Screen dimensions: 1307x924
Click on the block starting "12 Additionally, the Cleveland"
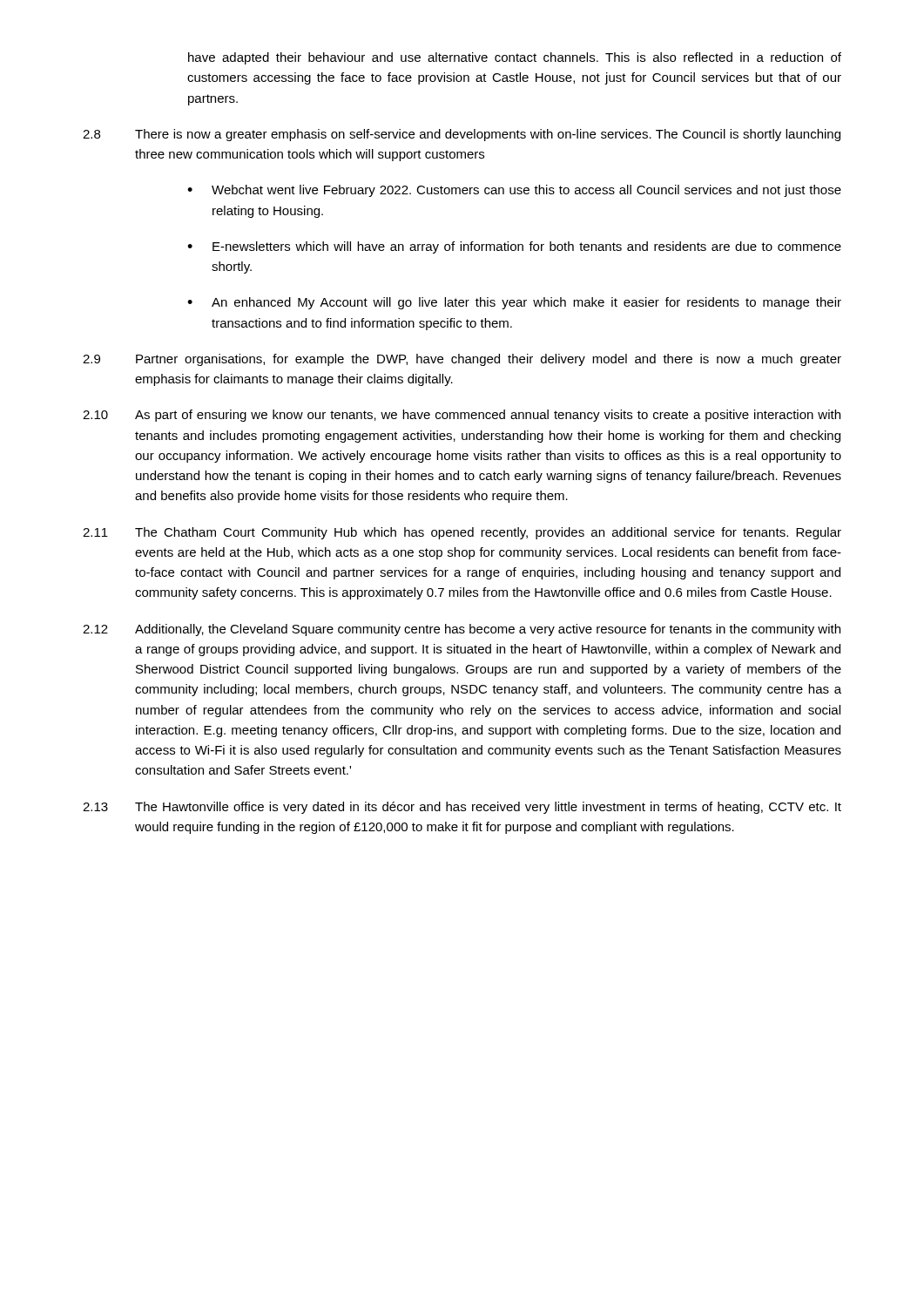462,699
